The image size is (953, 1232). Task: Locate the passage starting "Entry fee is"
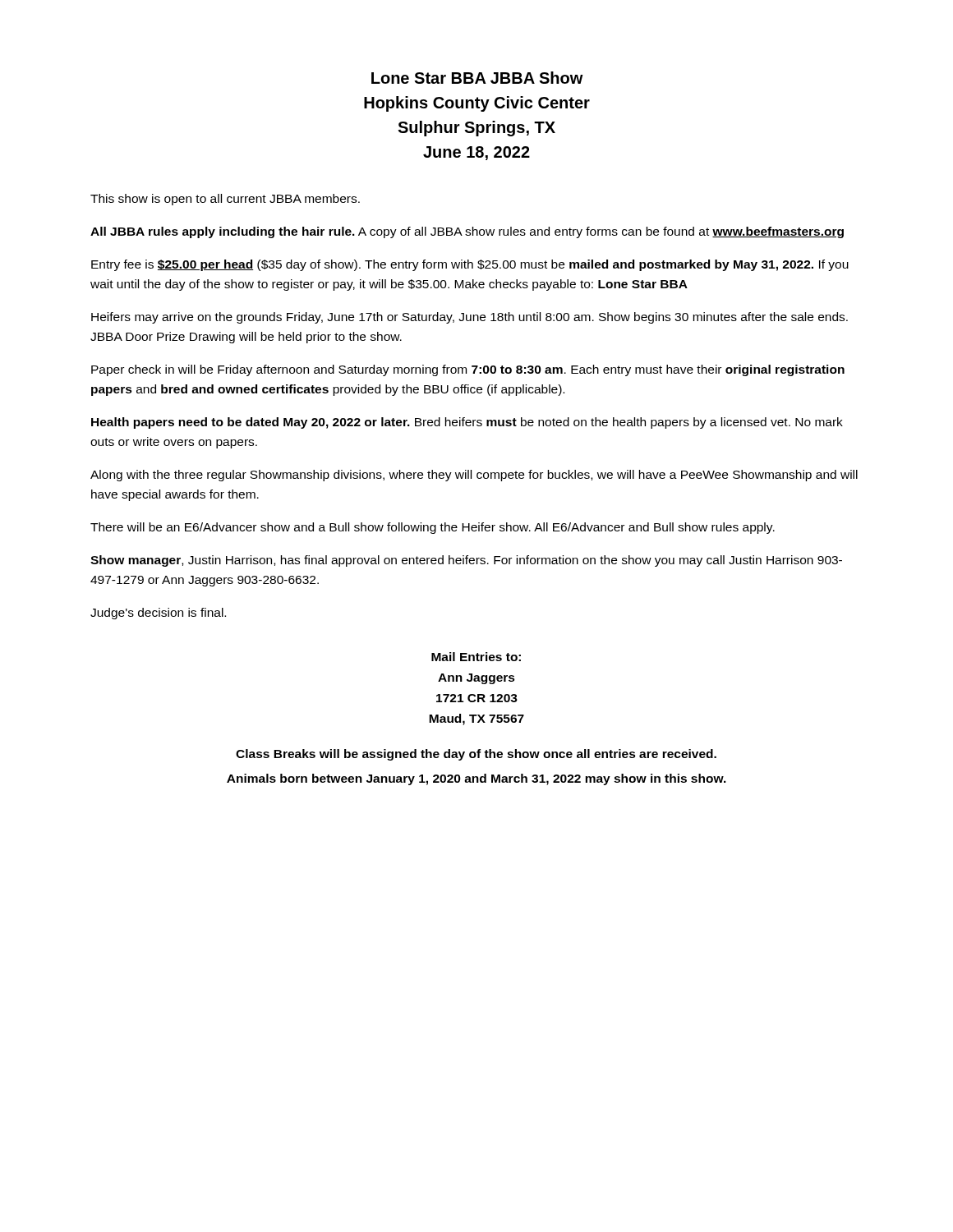(470, 274)
